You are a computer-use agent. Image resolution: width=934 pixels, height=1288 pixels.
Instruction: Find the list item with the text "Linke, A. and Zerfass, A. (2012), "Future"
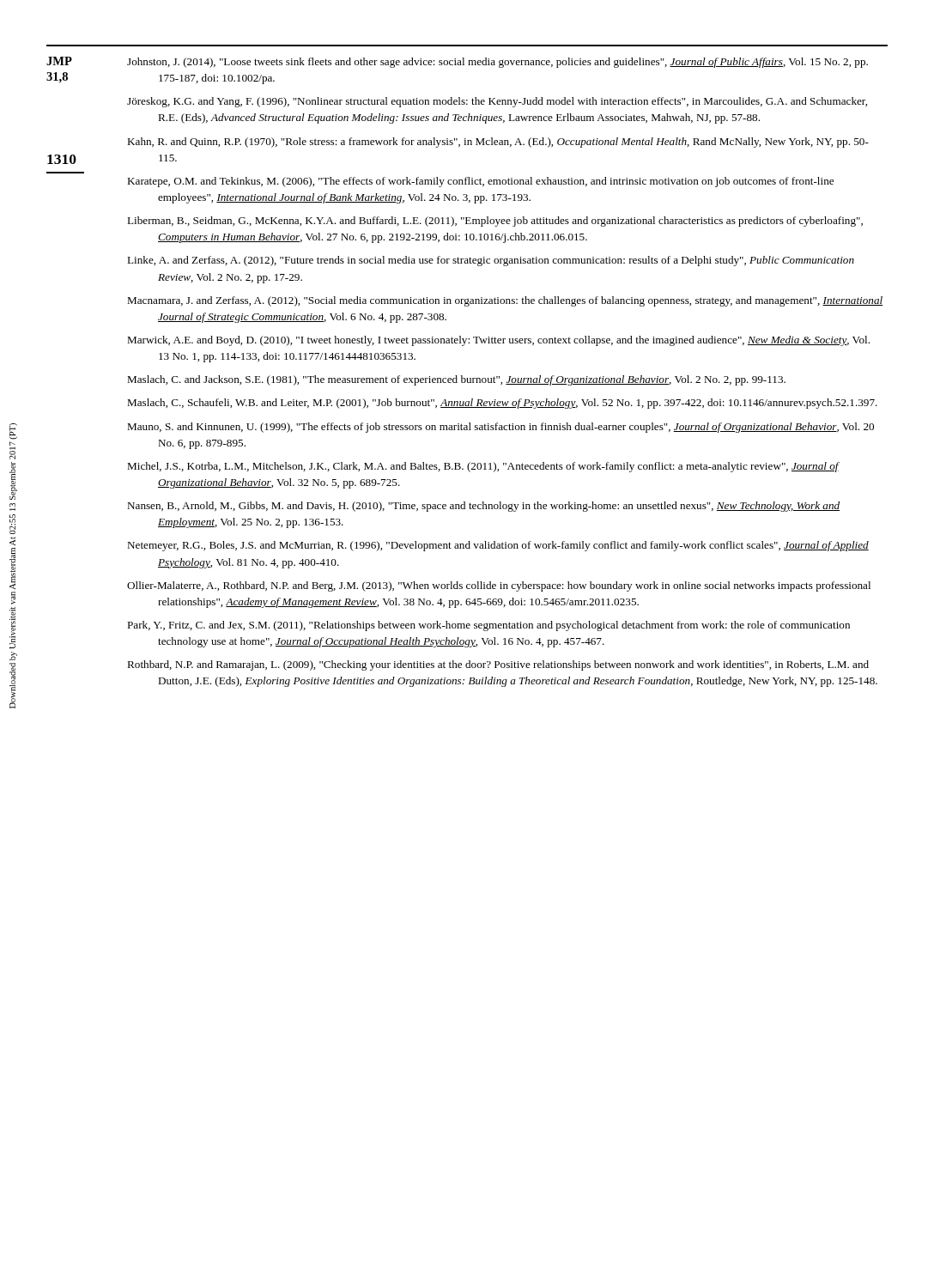tap(491, 268)
